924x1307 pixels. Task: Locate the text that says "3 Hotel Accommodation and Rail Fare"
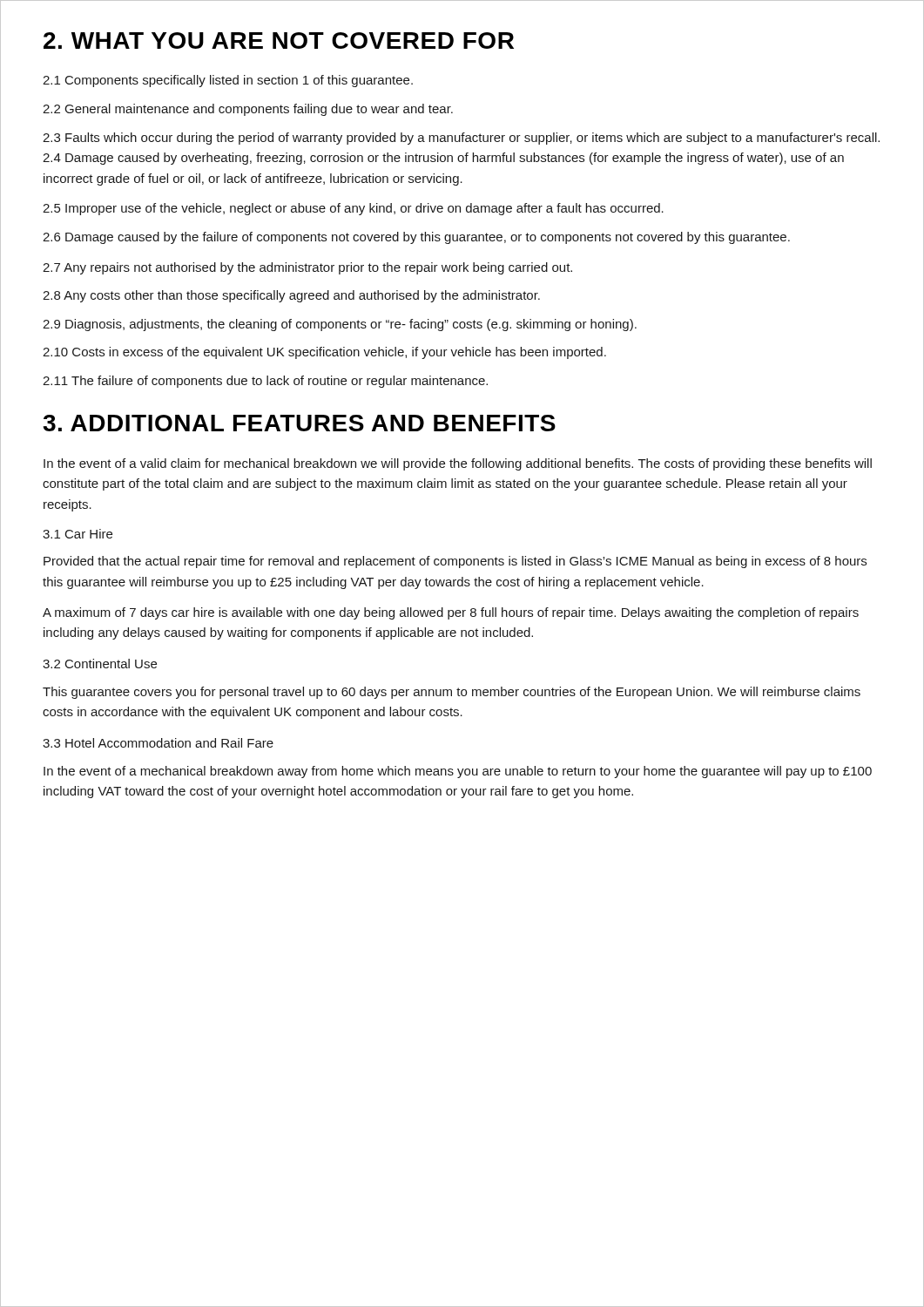pyautogui.click(x=158, y=743)
